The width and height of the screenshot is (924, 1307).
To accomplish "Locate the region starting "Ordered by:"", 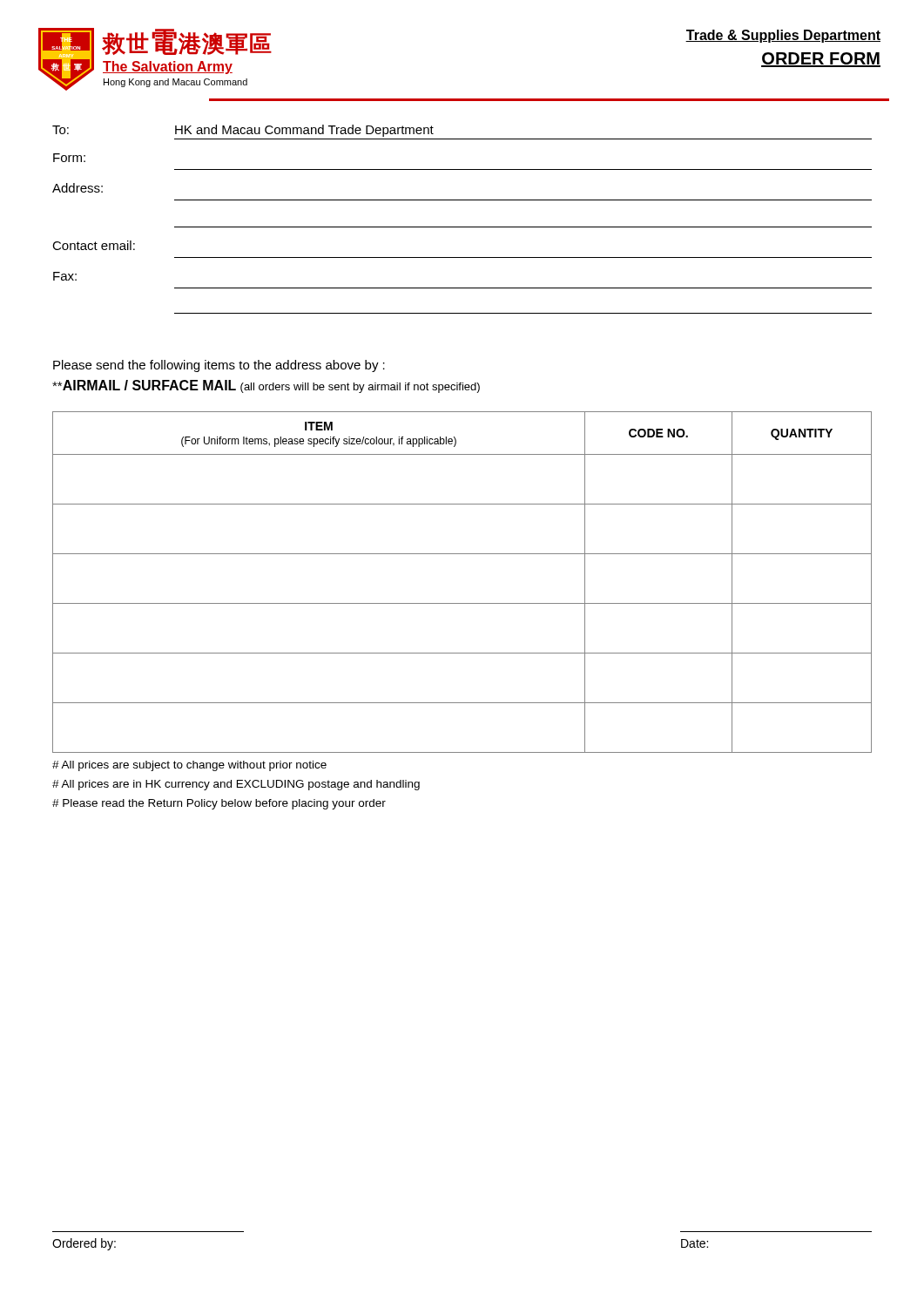I will (148, 1241).
